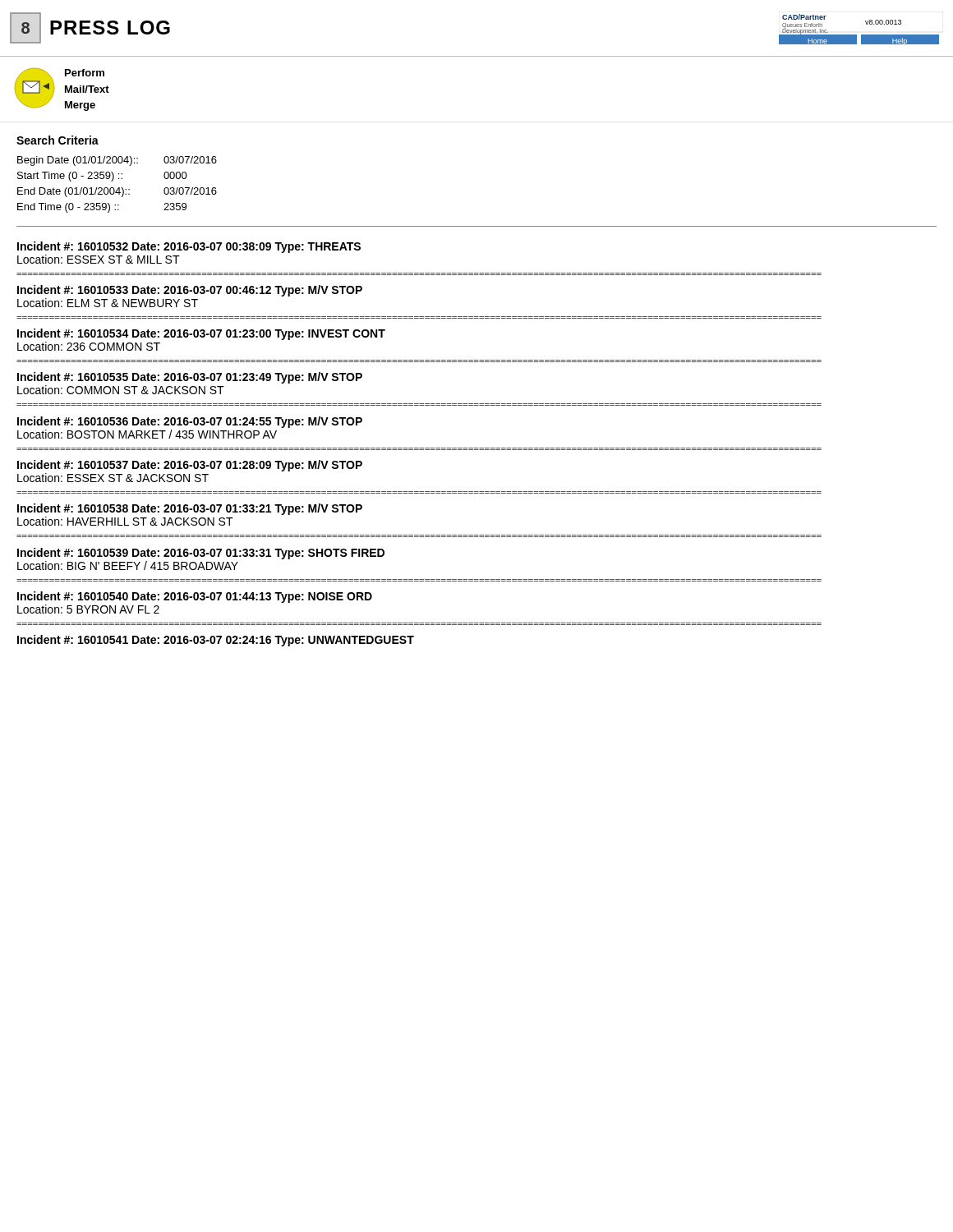Find the region starting "Incident #: 16010537 Date: 2016-03-07 01:28:09 Type: M/V"
The image size is (953, 1232).
(x=190, y=466)
